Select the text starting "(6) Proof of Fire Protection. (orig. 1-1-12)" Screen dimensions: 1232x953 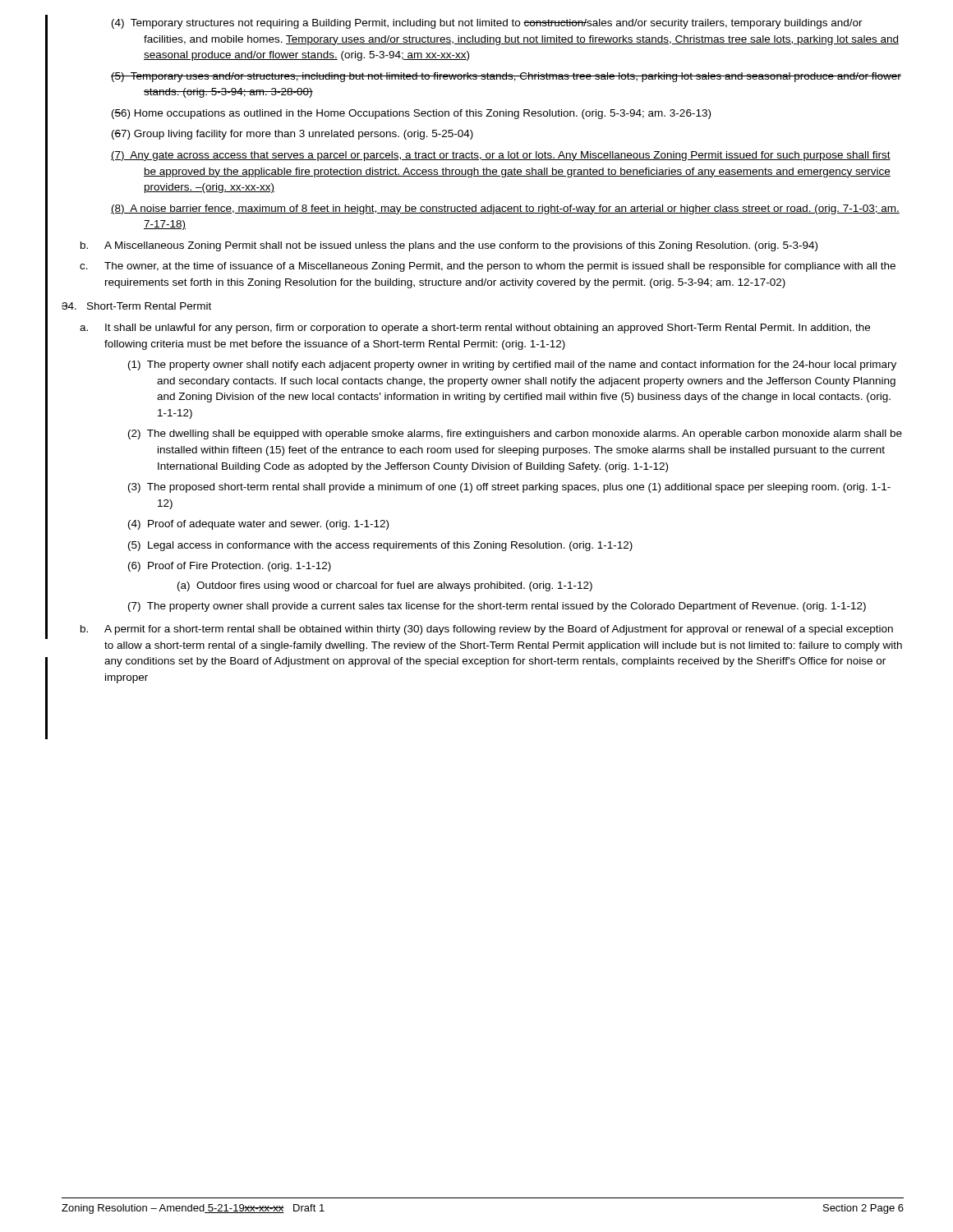click(x=229, y=566)
